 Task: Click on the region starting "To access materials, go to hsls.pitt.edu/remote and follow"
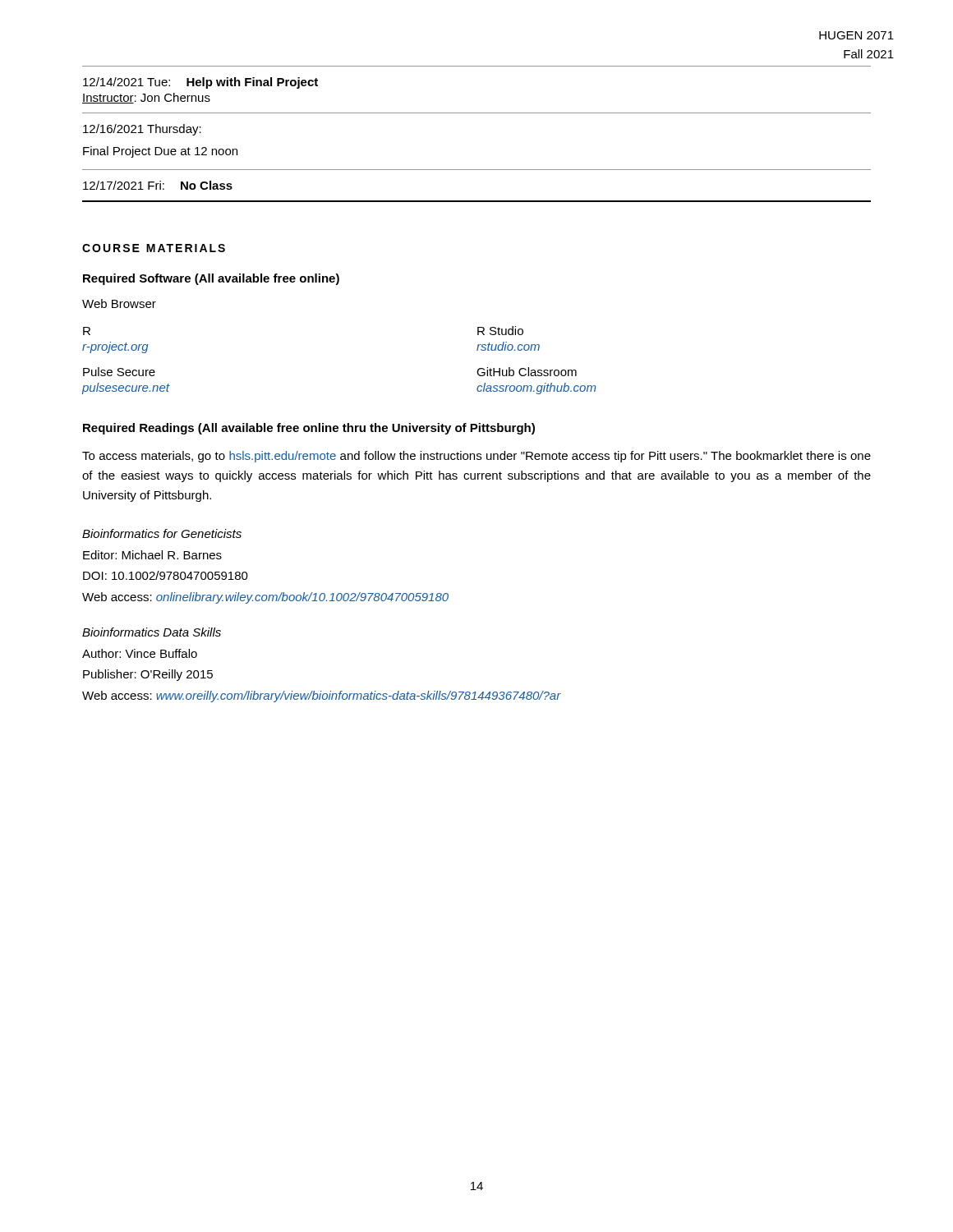click(476, 475)
